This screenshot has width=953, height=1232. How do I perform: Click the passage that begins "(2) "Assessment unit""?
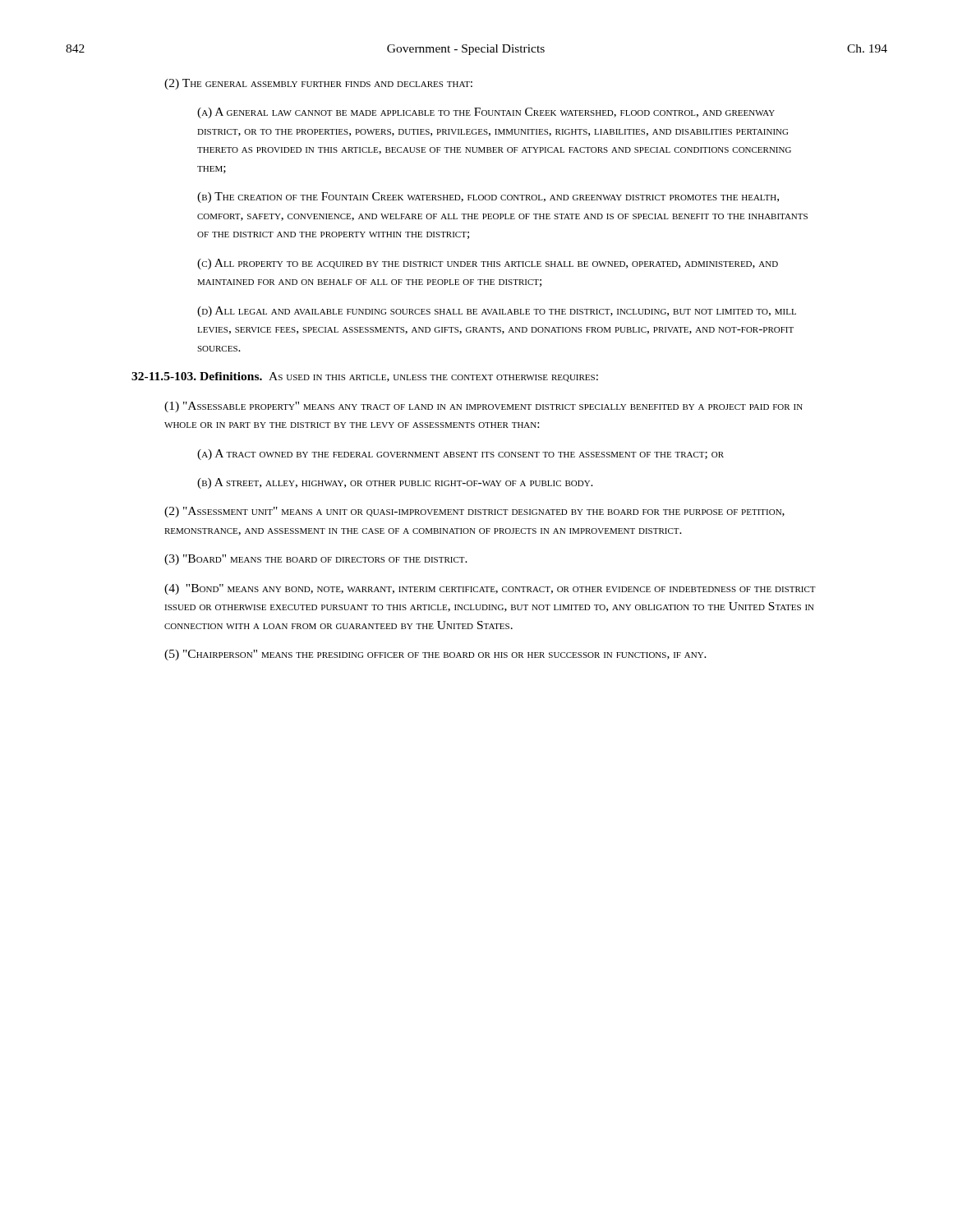click(475, 520)
